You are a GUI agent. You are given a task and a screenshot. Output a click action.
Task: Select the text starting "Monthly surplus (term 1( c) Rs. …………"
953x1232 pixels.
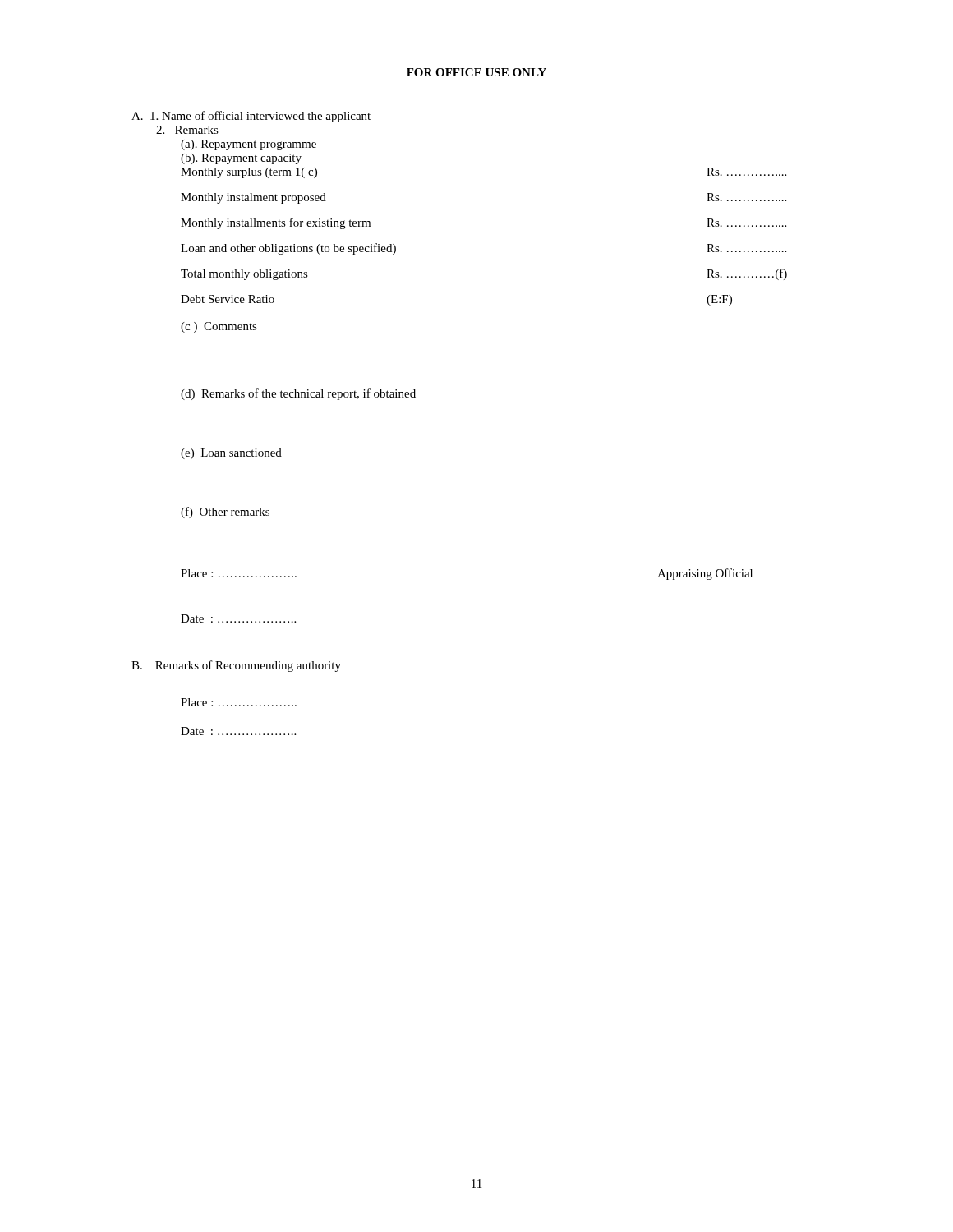tap(249, 173)
